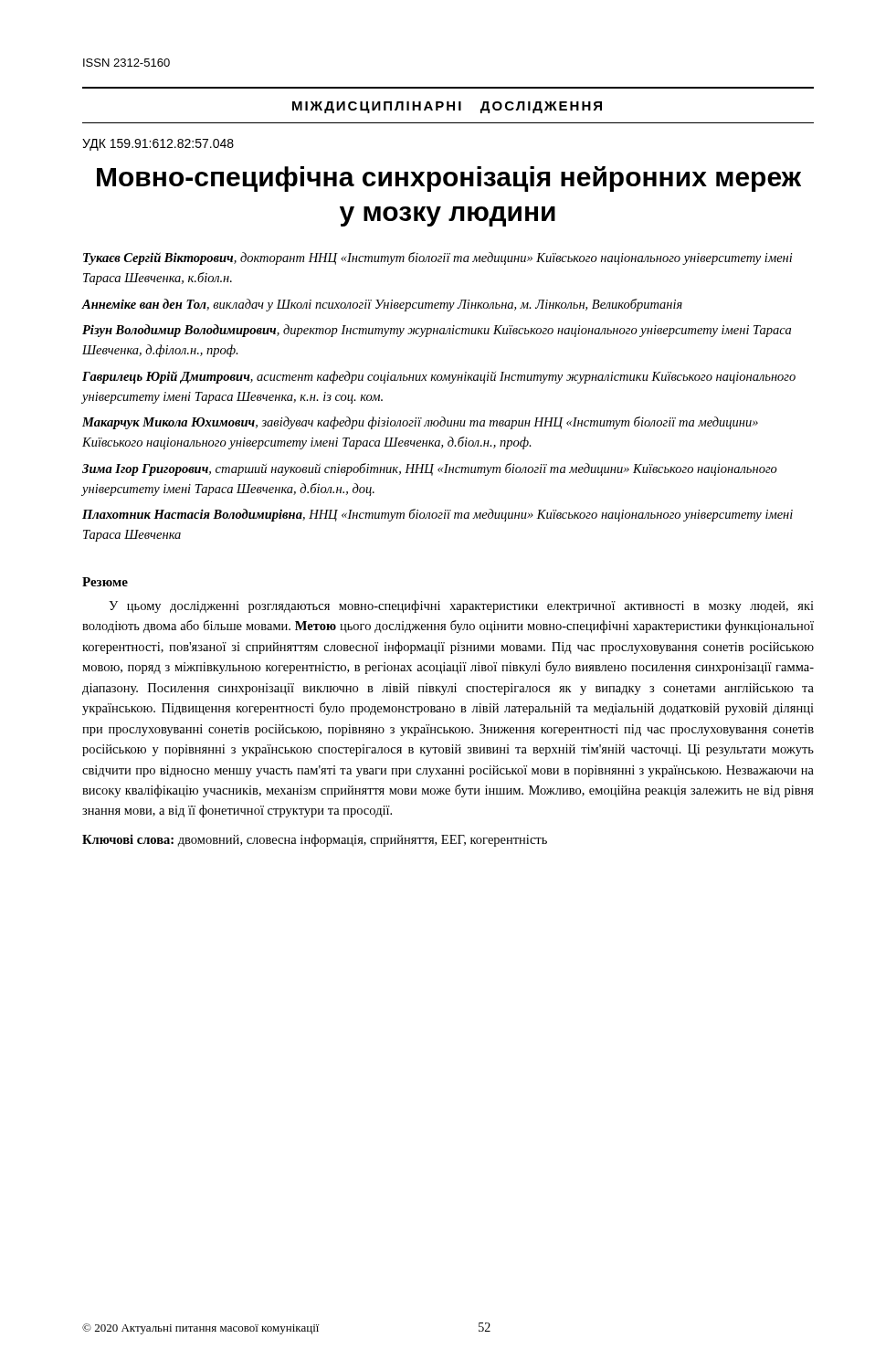Screen dimensions: 1370x896
Task: Select the section header containing "МІЖДИСЦИПЛІНАРНІ ДОСЛІДЖЕННЯ"
Action: (448, 105)
